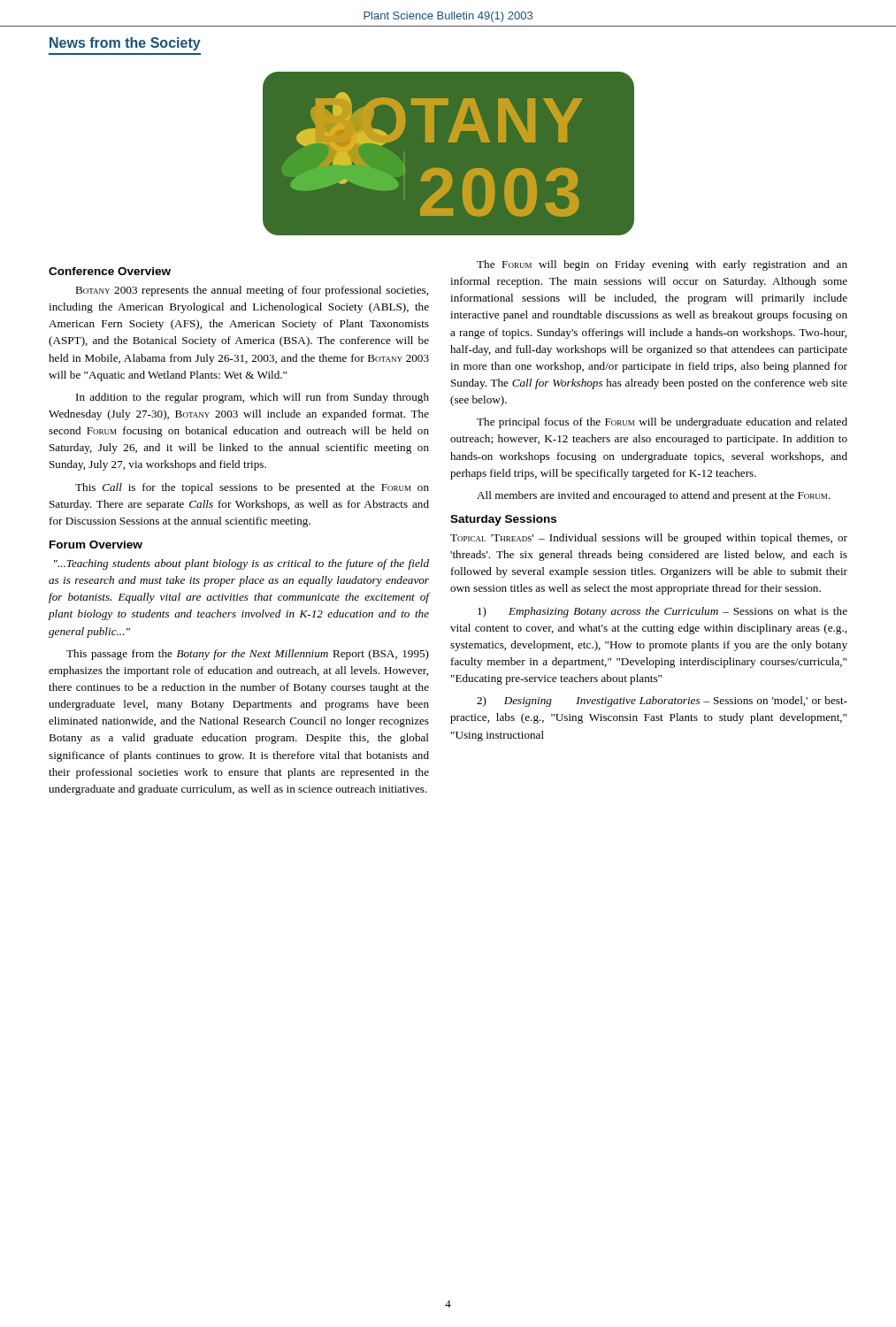Point to the block beginning "1) Emphasizing Botany across the Curriculum – Sessions"
Screen dimensions: 1327x896
point(649,644)
